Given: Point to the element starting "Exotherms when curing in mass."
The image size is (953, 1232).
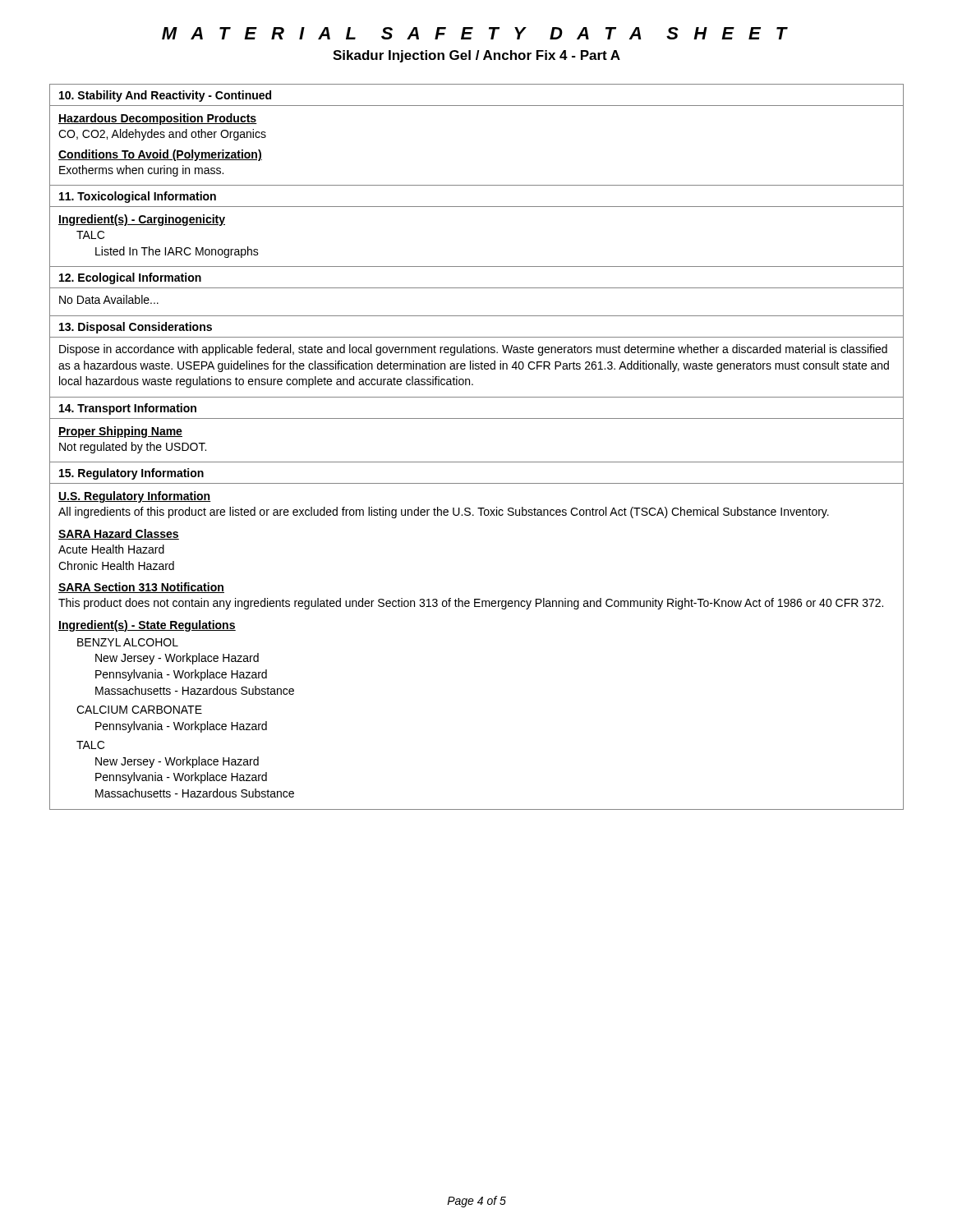Looking at the screenshot, I should (141, 170).
